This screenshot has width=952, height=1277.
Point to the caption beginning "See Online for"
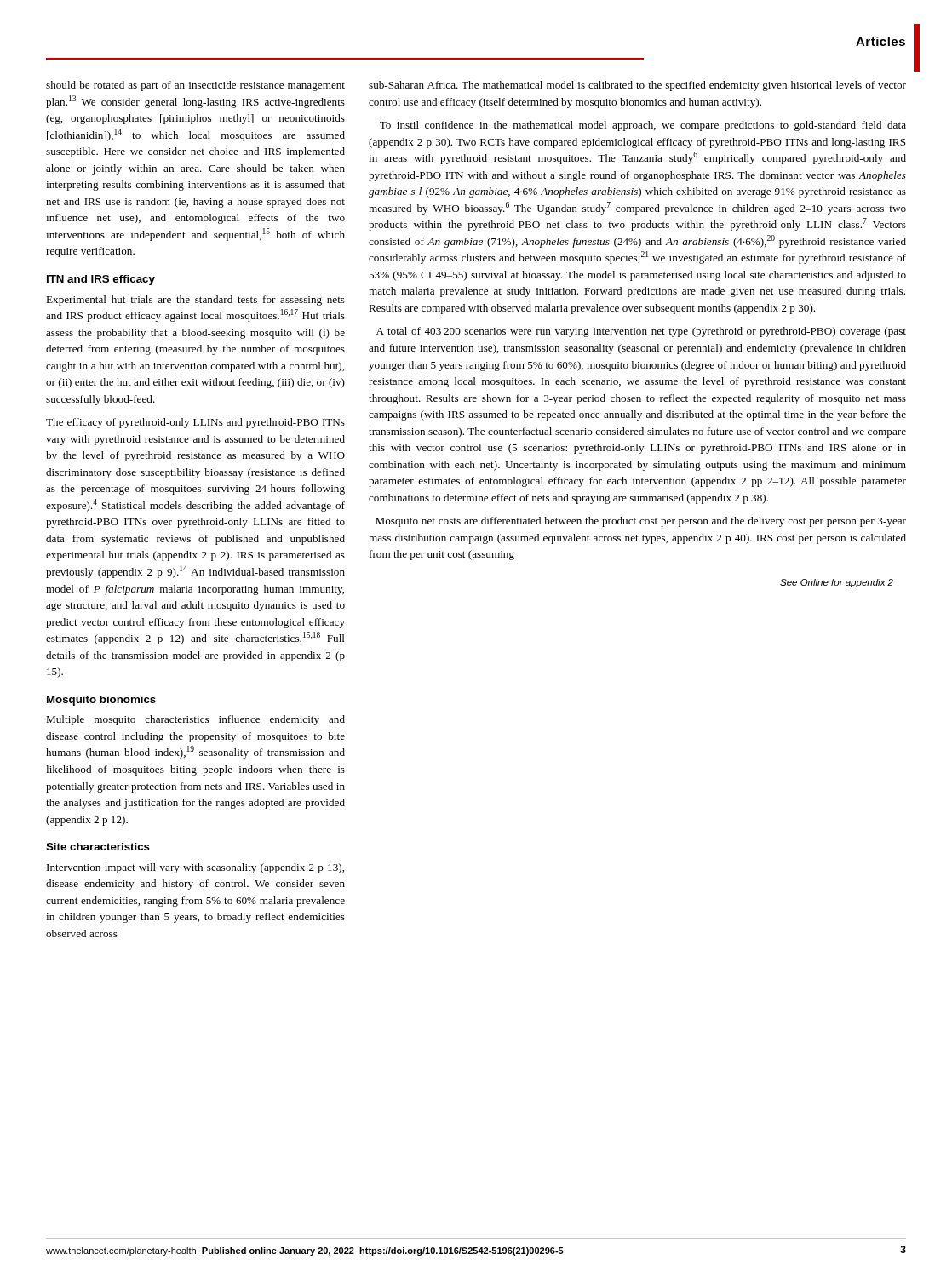[x=837, y=582]
